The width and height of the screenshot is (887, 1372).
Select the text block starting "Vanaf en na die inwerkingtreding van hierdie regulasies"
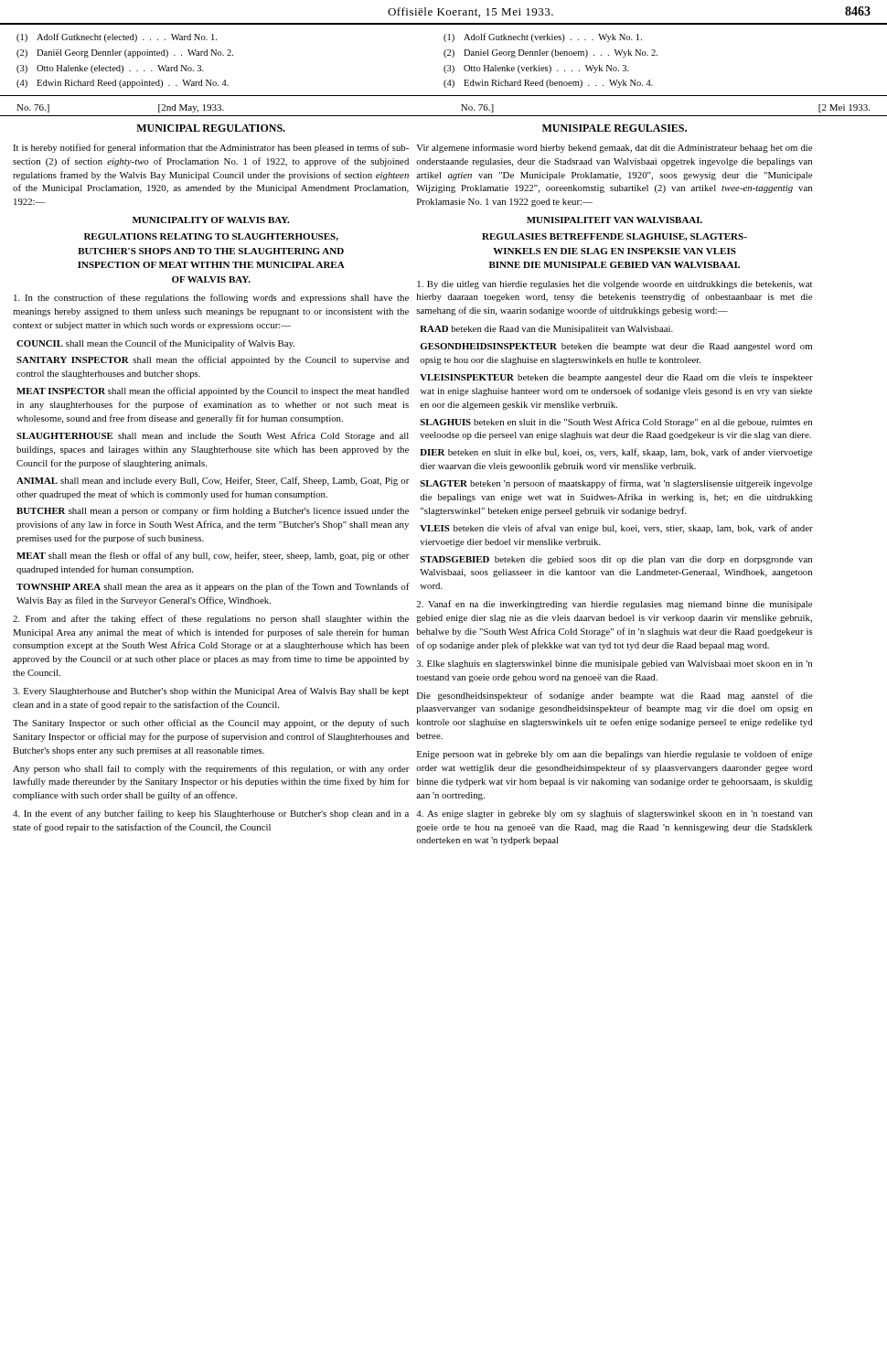click(x=614, y=624)
